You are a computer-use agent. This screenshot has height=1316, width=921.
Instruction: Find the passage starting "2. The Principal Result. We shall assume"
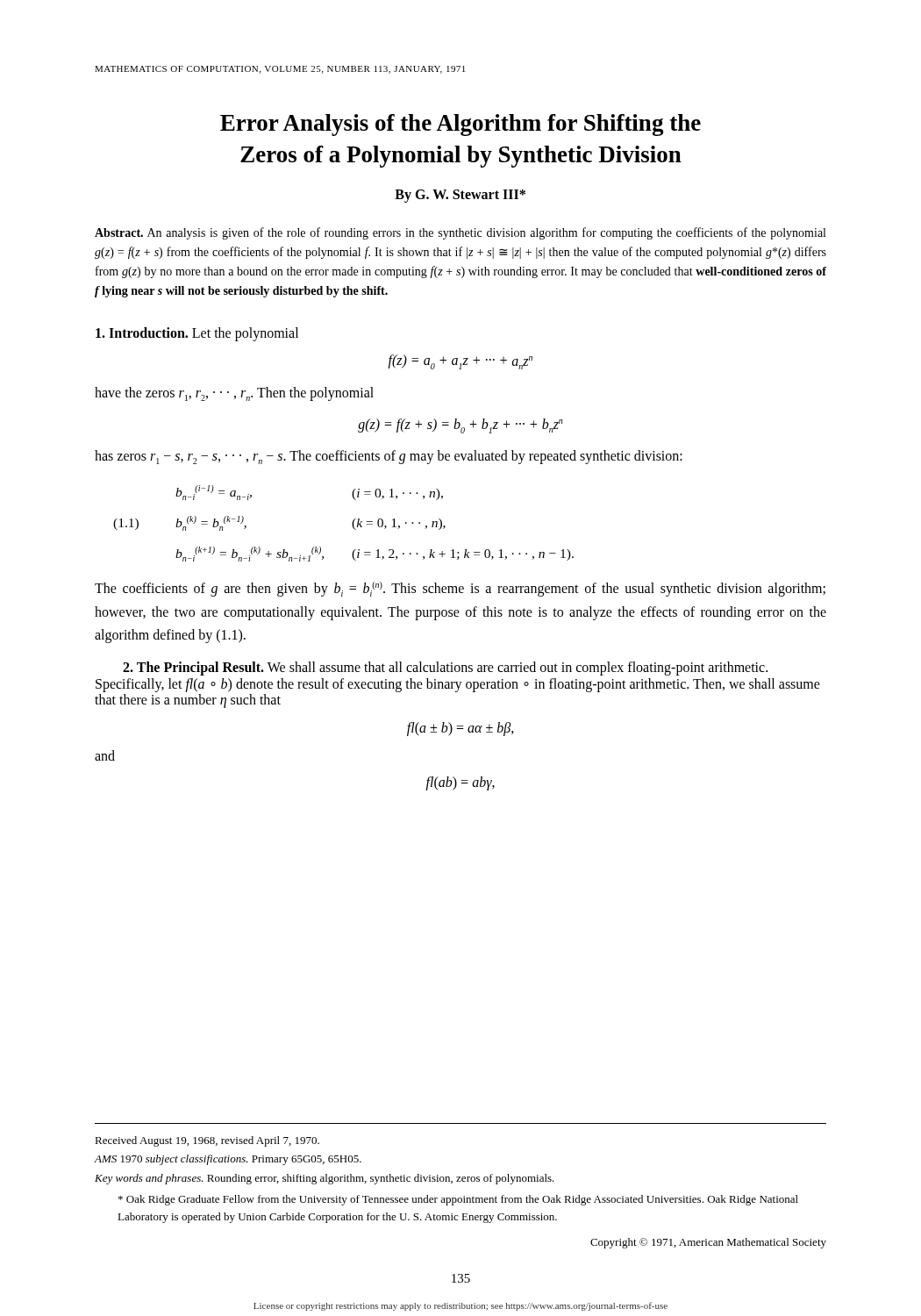pos(457,684)
